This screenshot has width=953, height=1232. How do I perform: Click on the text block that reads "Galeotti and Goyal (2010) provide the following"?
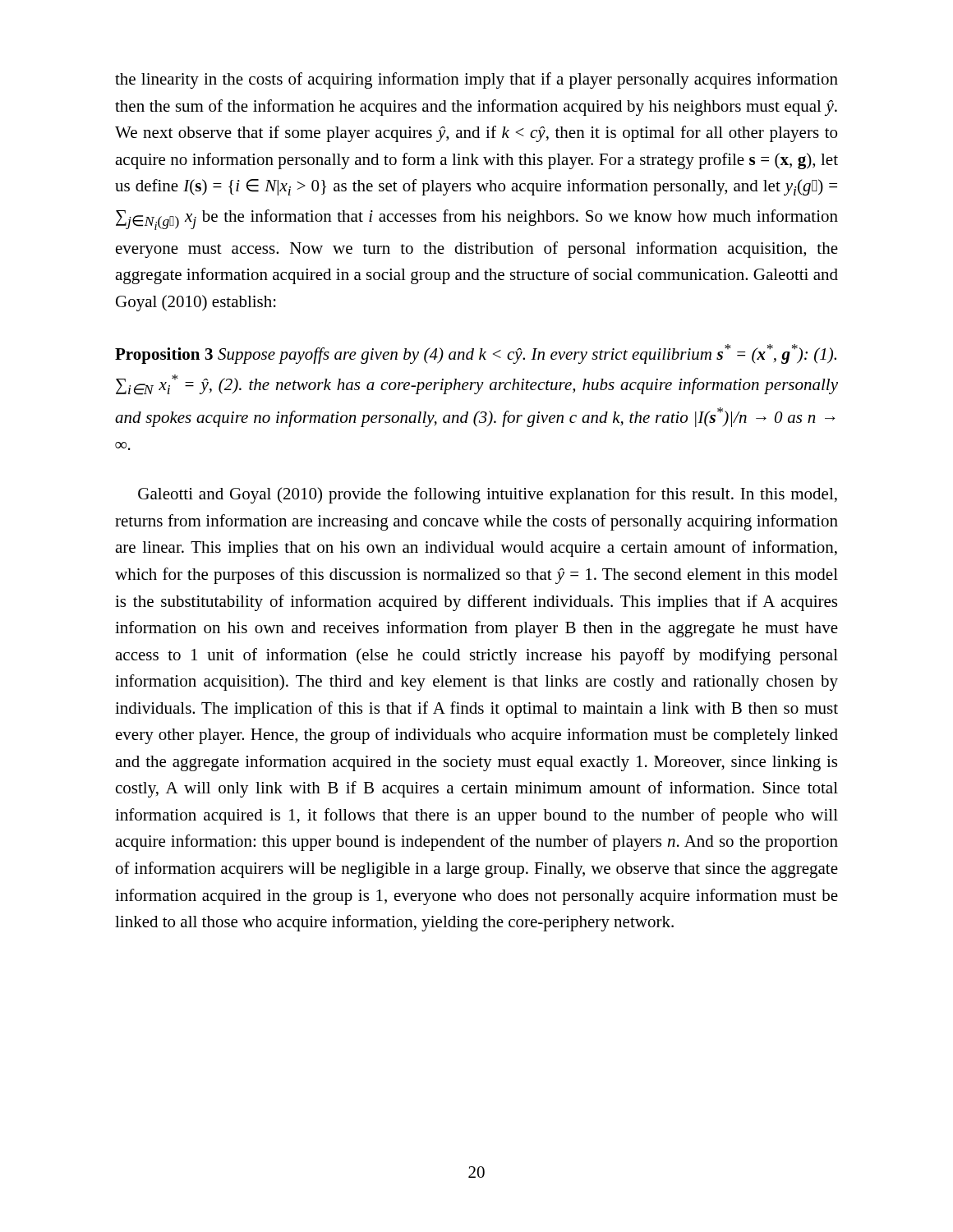(476, 708)
